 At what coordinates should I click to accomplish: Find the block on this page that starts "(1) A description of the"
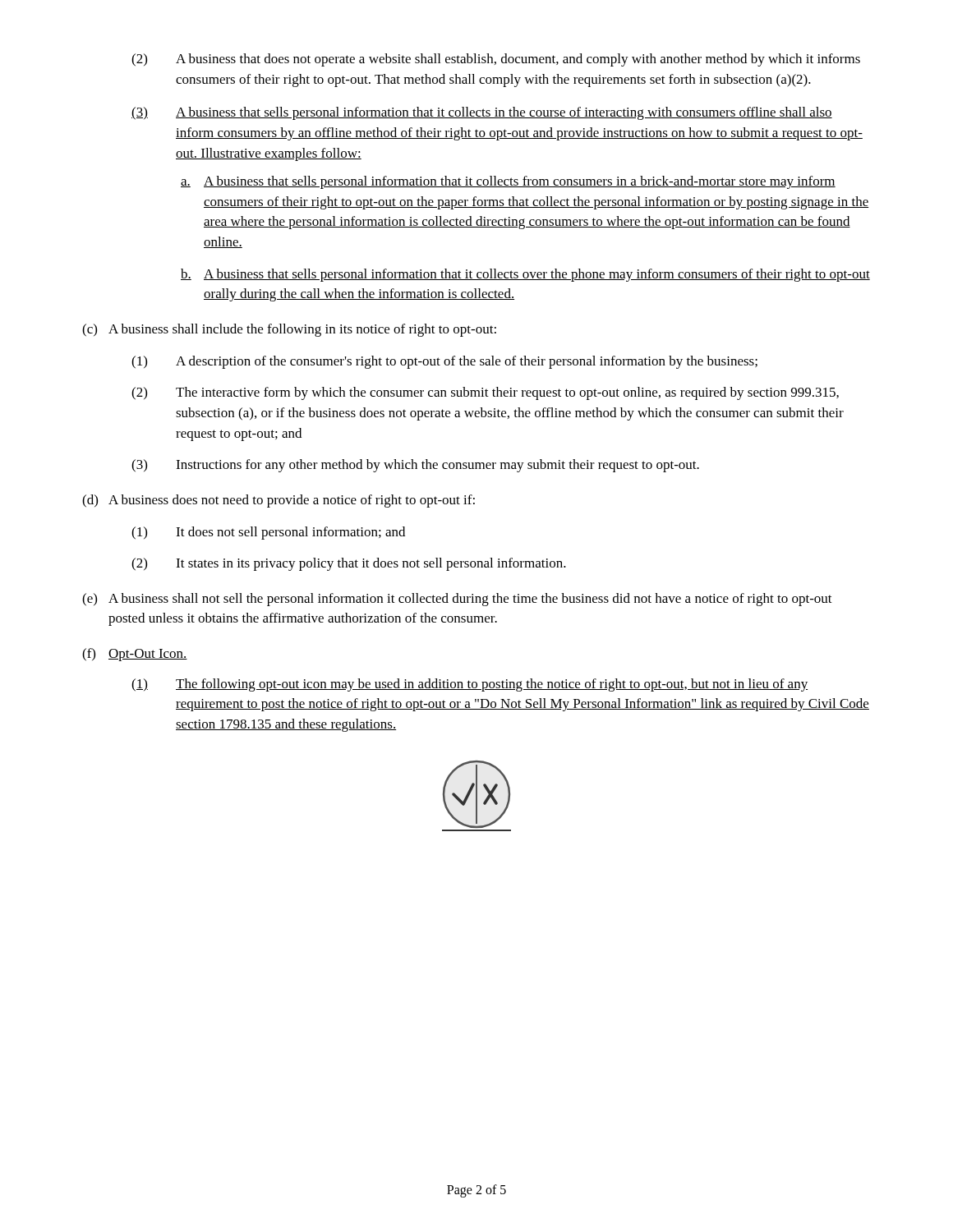[501, 361]
